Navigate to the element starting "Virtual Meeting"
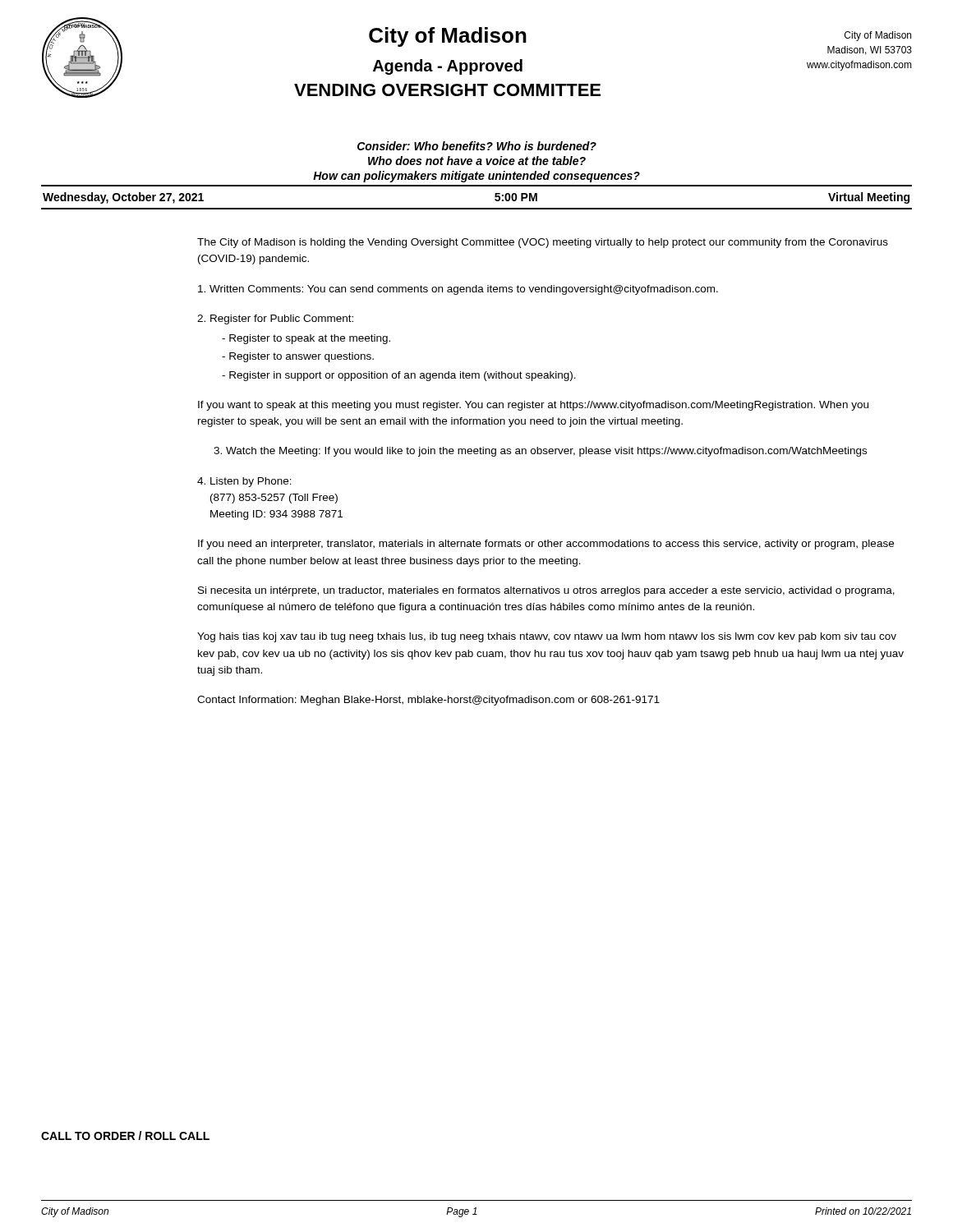953x1232 pixels. click(x=869, y=197)
